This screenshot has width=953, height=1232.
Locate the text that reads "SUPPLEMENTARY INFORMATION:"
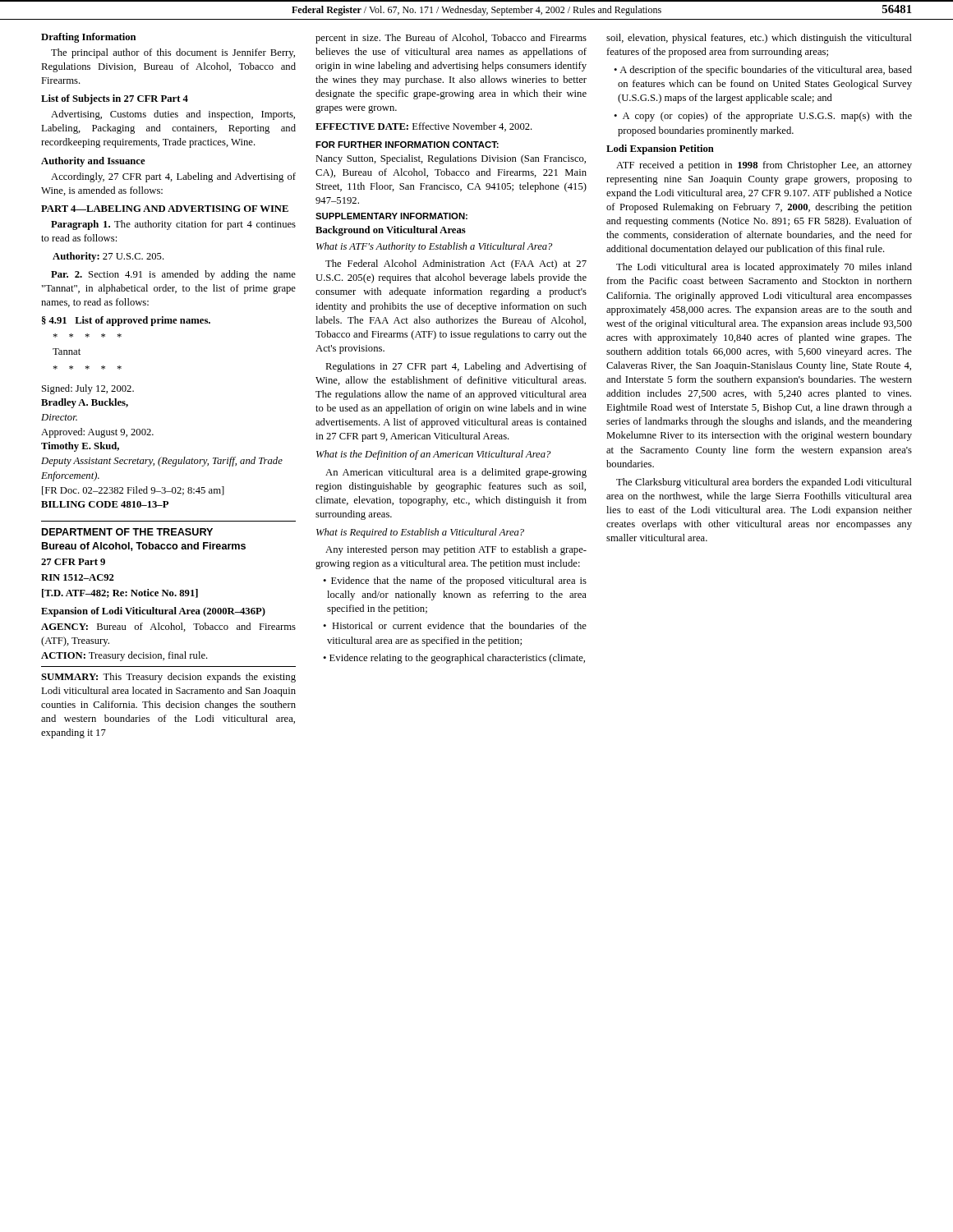click(x=392, y=216)
